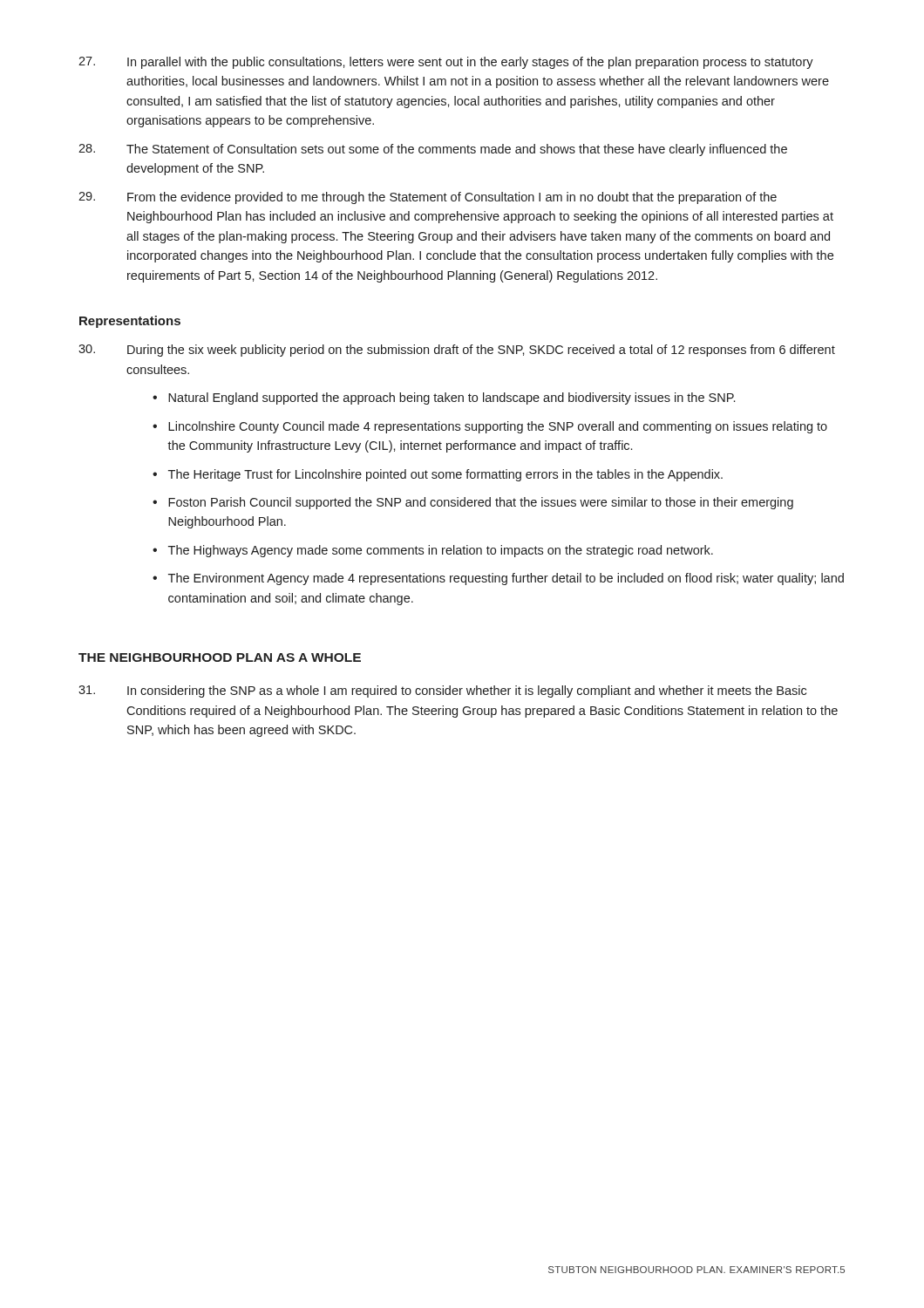Image resolution: width=924 pixels, height=1308 pixels.
Task: Find the element starting "The Heritage Trust for Lincolnshire pointed out some"
Action: [x=446, y=474]
